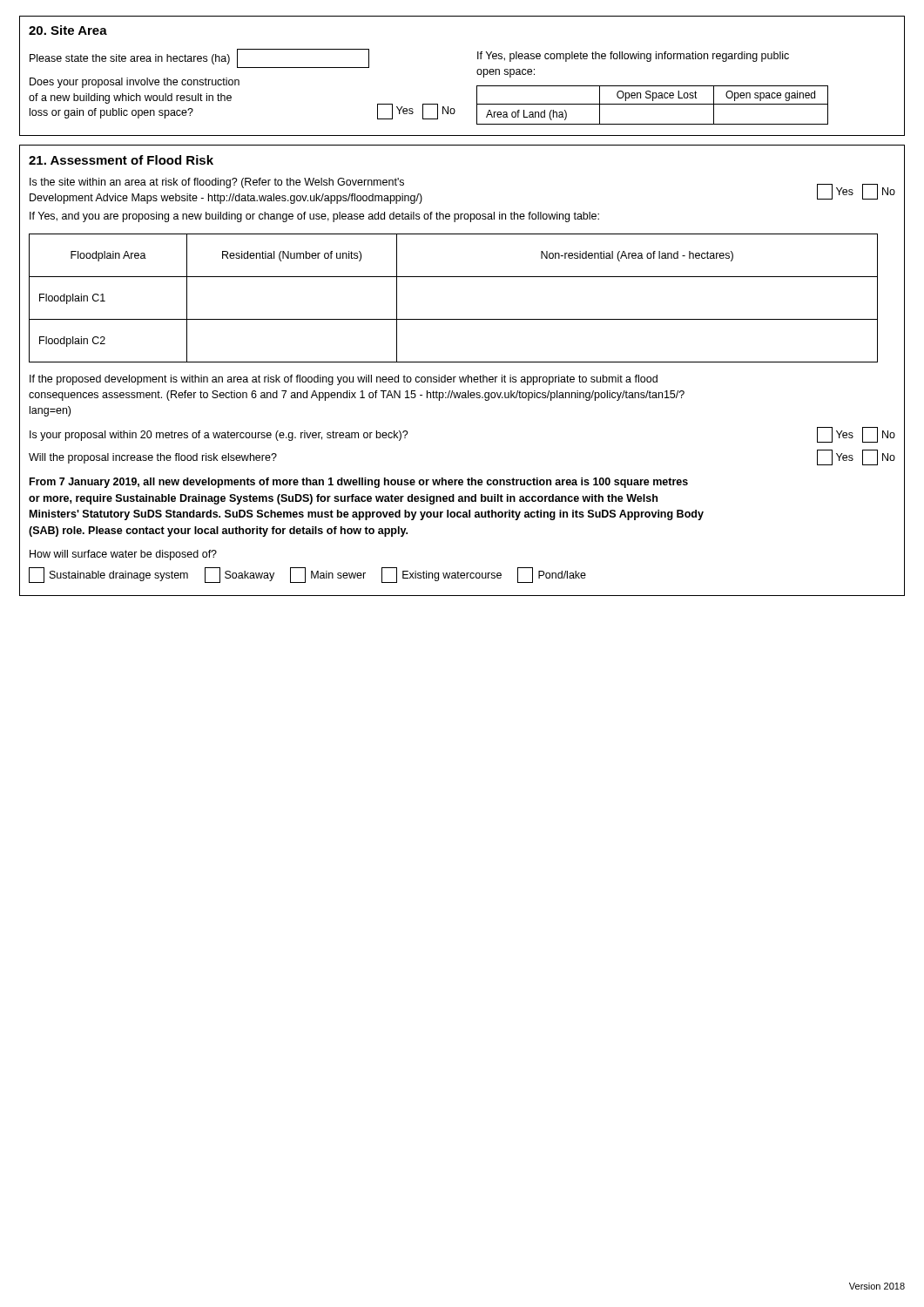The width and height of the screenshot is (924, 1307).
Task: Point to the block beginning "How will surface"
Action: click(123, 554)
